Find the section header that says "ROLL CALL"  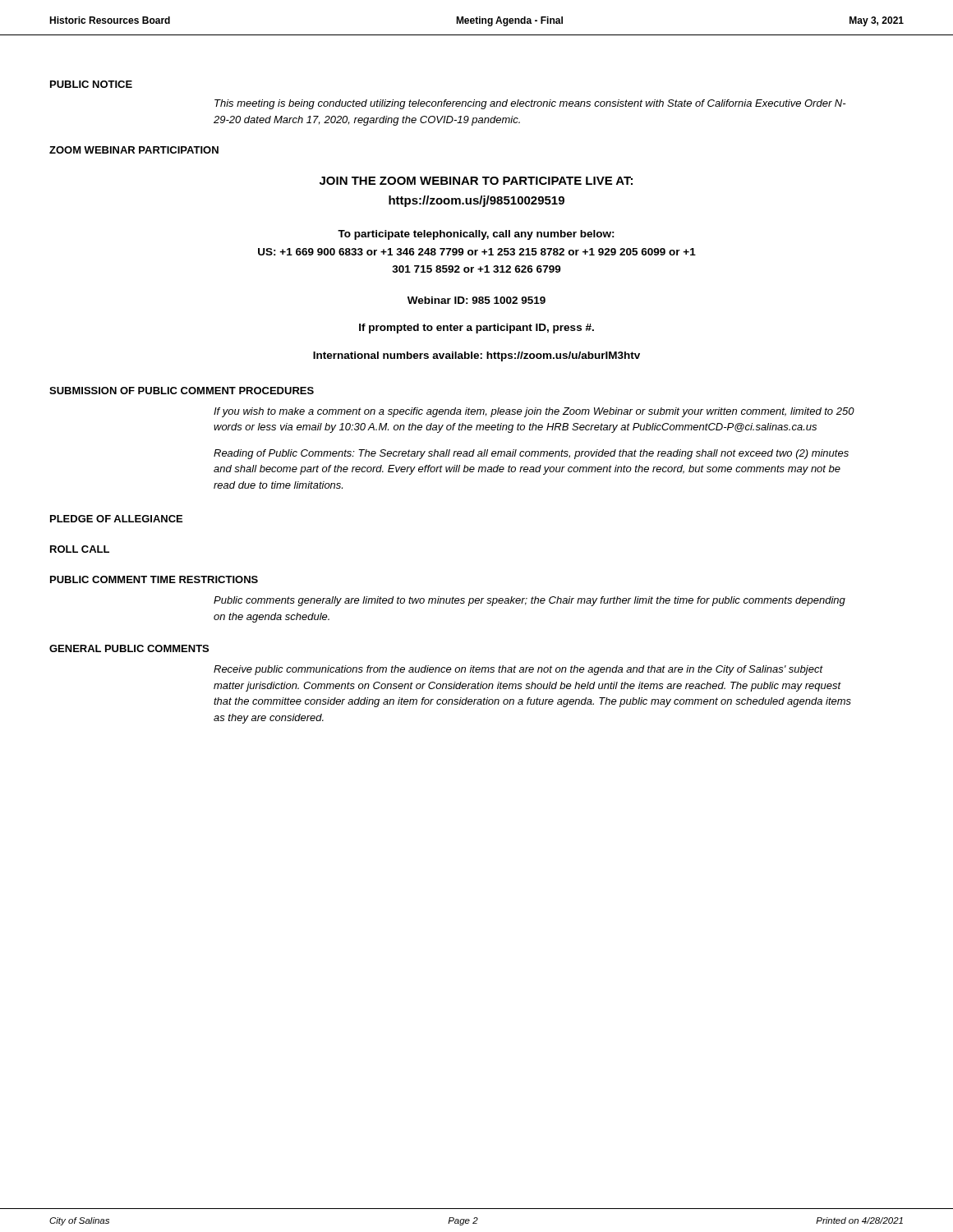pos(79,549)
